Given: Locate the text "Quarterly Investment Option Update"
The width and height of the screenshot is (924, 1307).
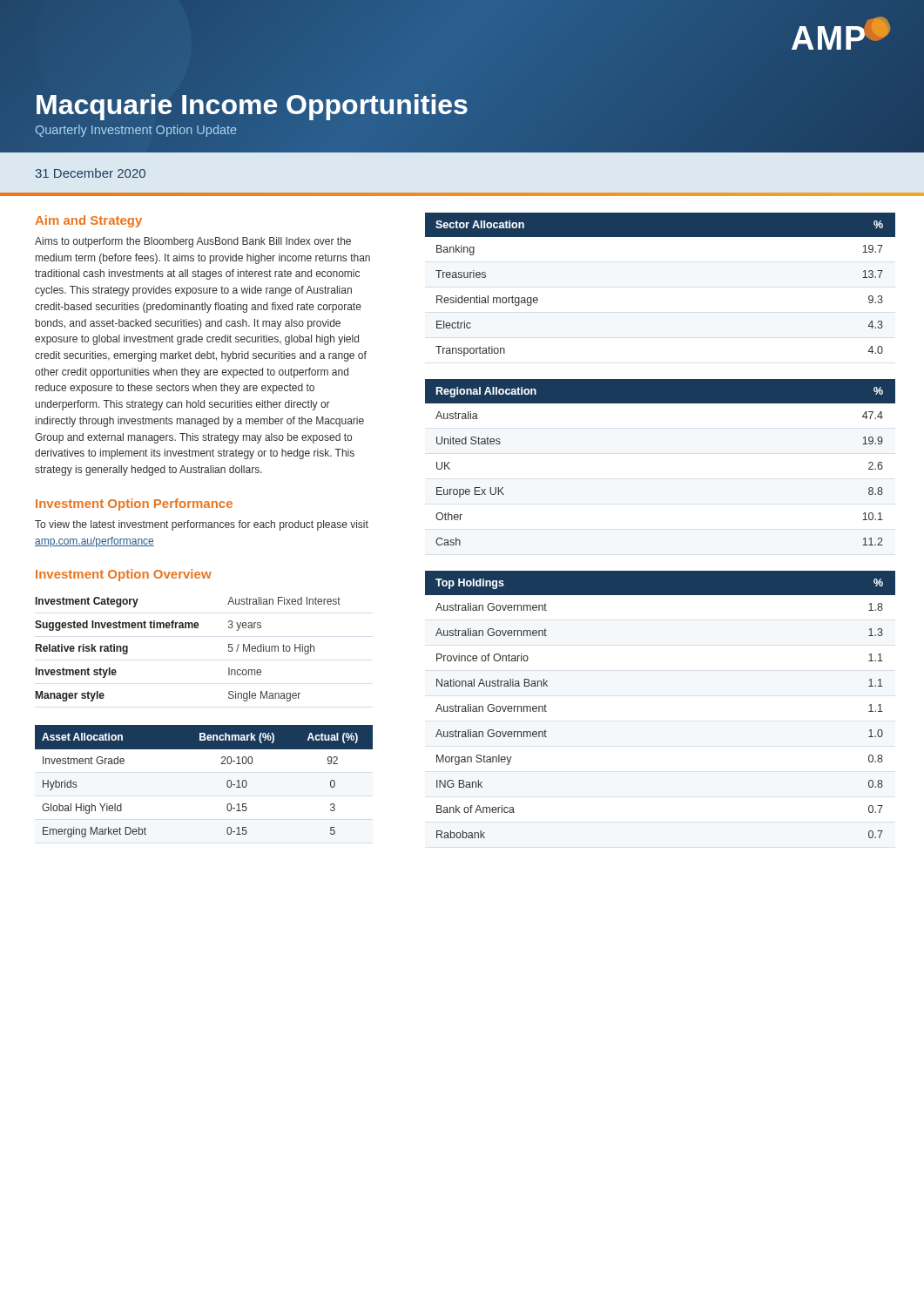Looking at the screenshot, I should [x=136, y=130].
